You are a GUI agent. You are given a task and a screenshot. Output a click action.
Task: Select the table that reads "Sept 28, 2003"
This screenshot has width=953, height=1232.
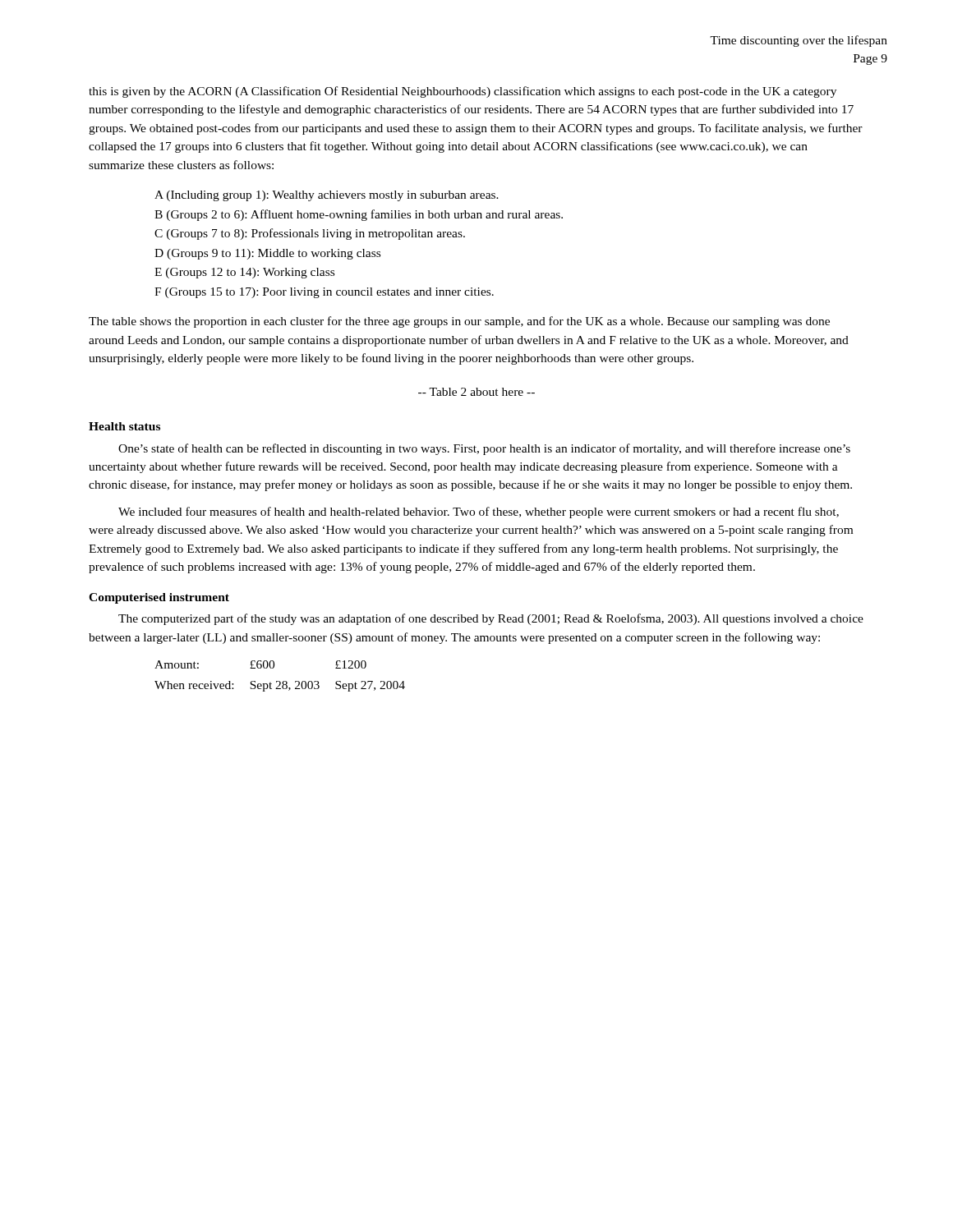coord(476,675)
